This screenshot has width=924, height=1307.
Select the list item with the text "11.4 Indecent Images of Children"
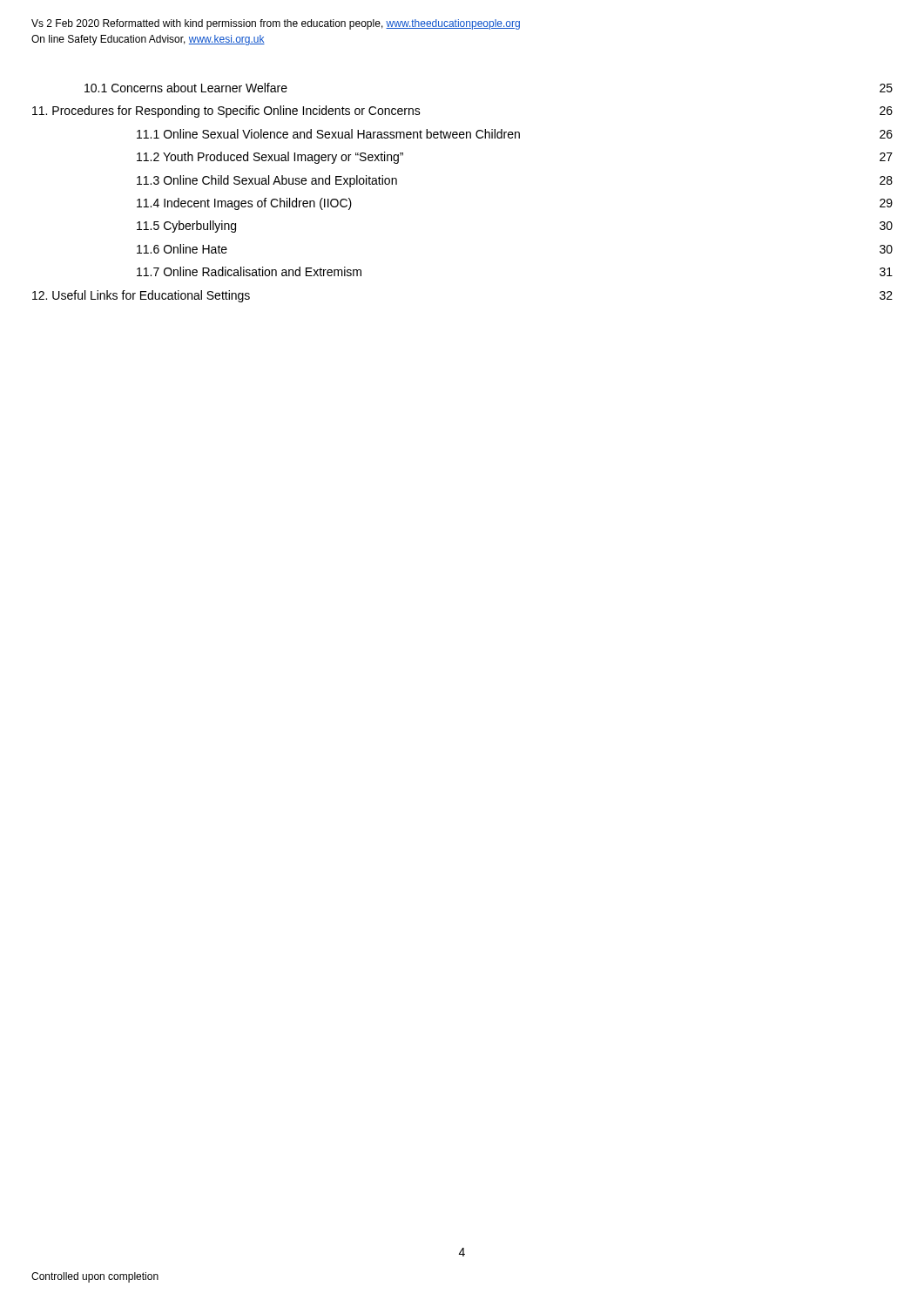[x=243, y=203]
